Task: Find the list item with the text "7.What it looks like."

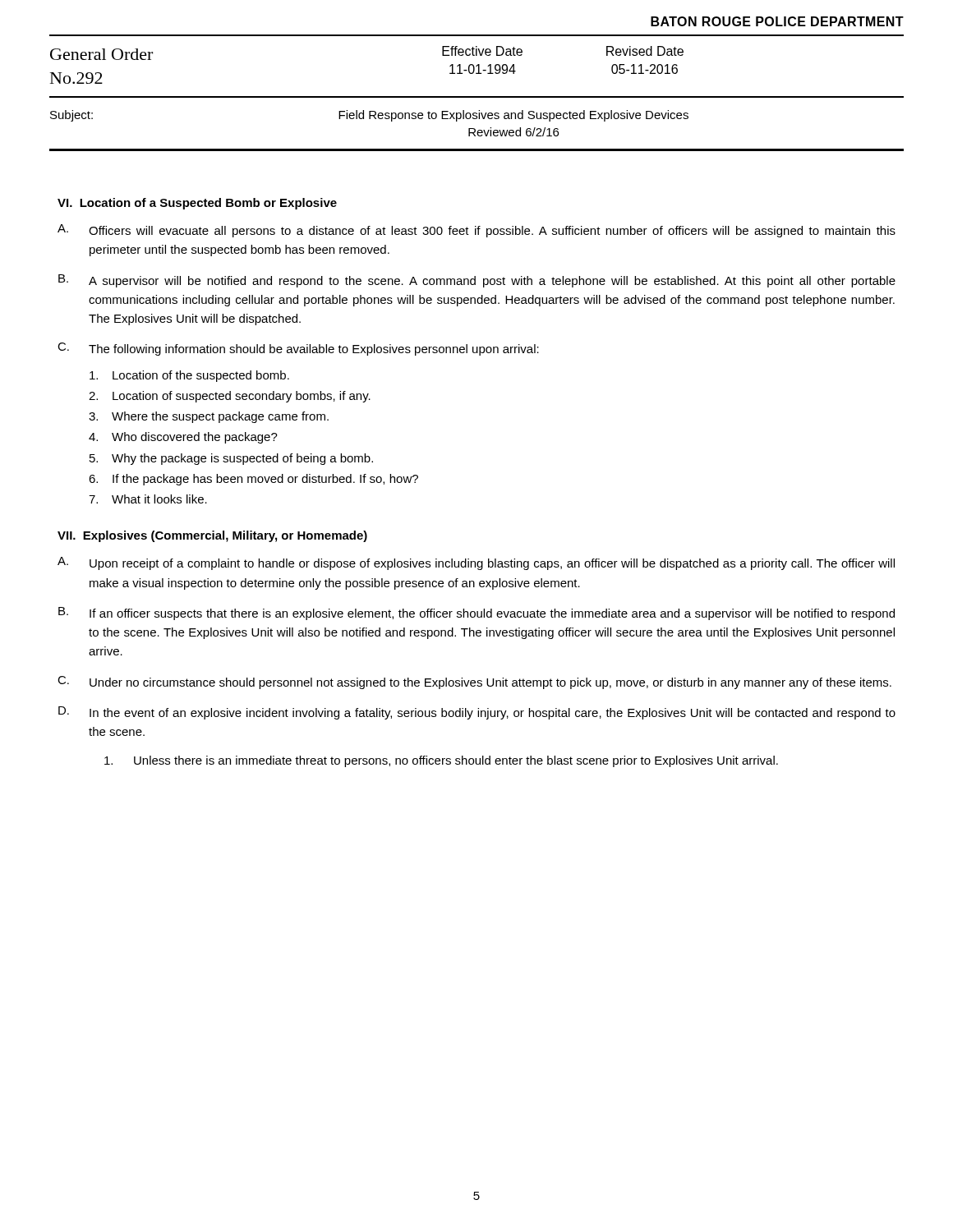Action: [x=148, y=499]
